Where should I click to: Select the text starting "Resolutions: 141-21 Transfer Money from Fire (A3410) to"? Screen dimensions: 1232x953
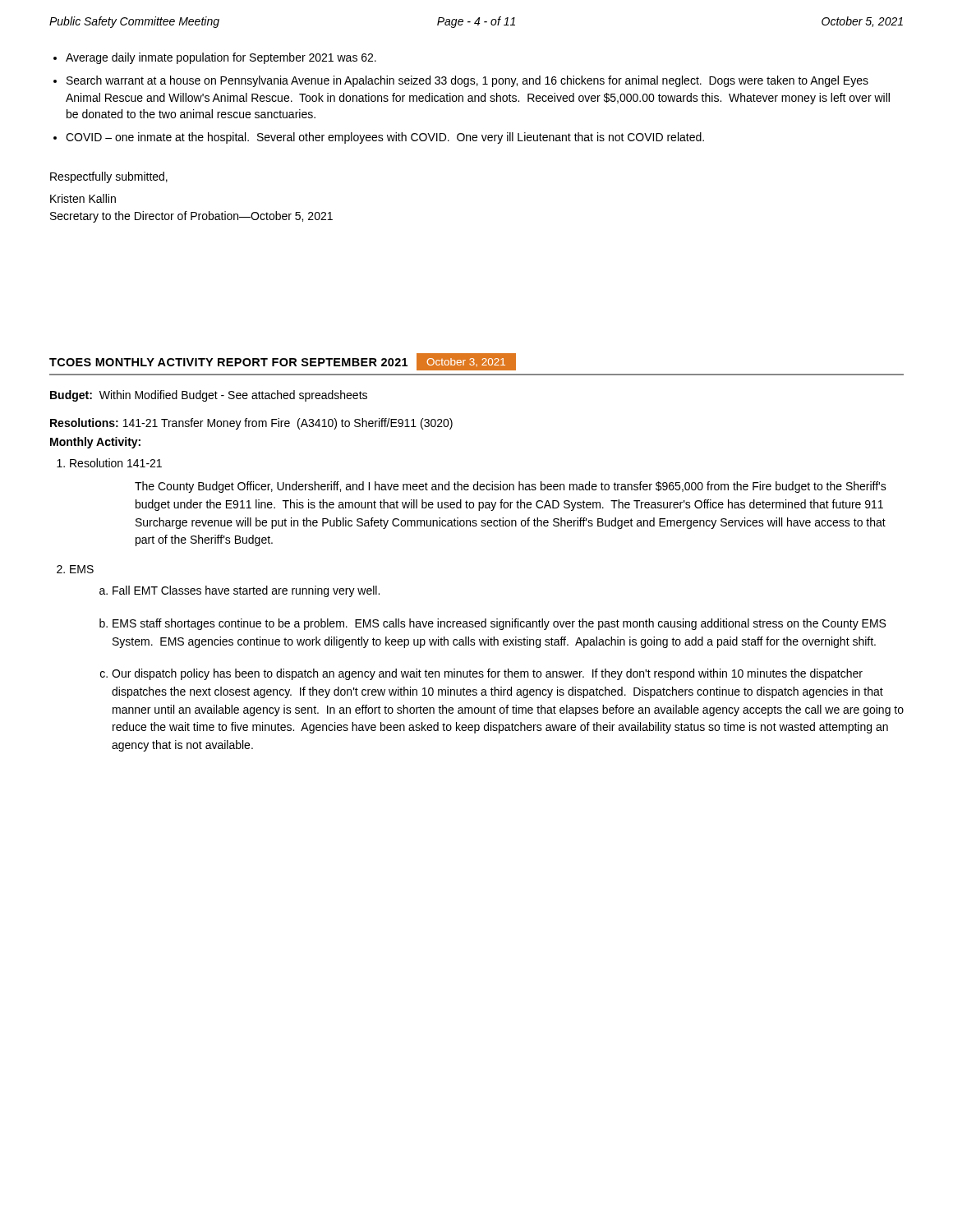click(251, 423)
